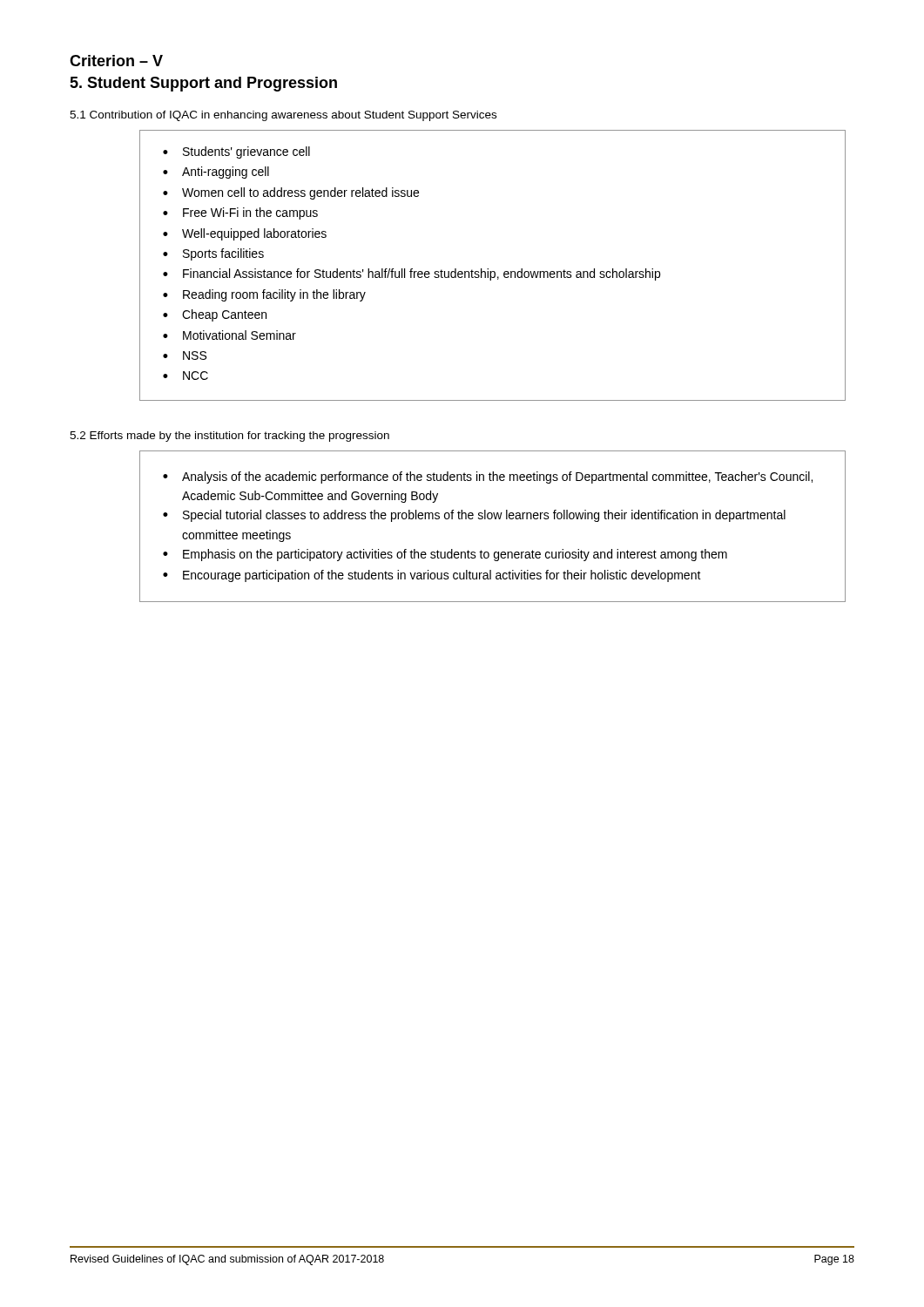Click on the text starting "•Sports facilities"

coord(213,254)
